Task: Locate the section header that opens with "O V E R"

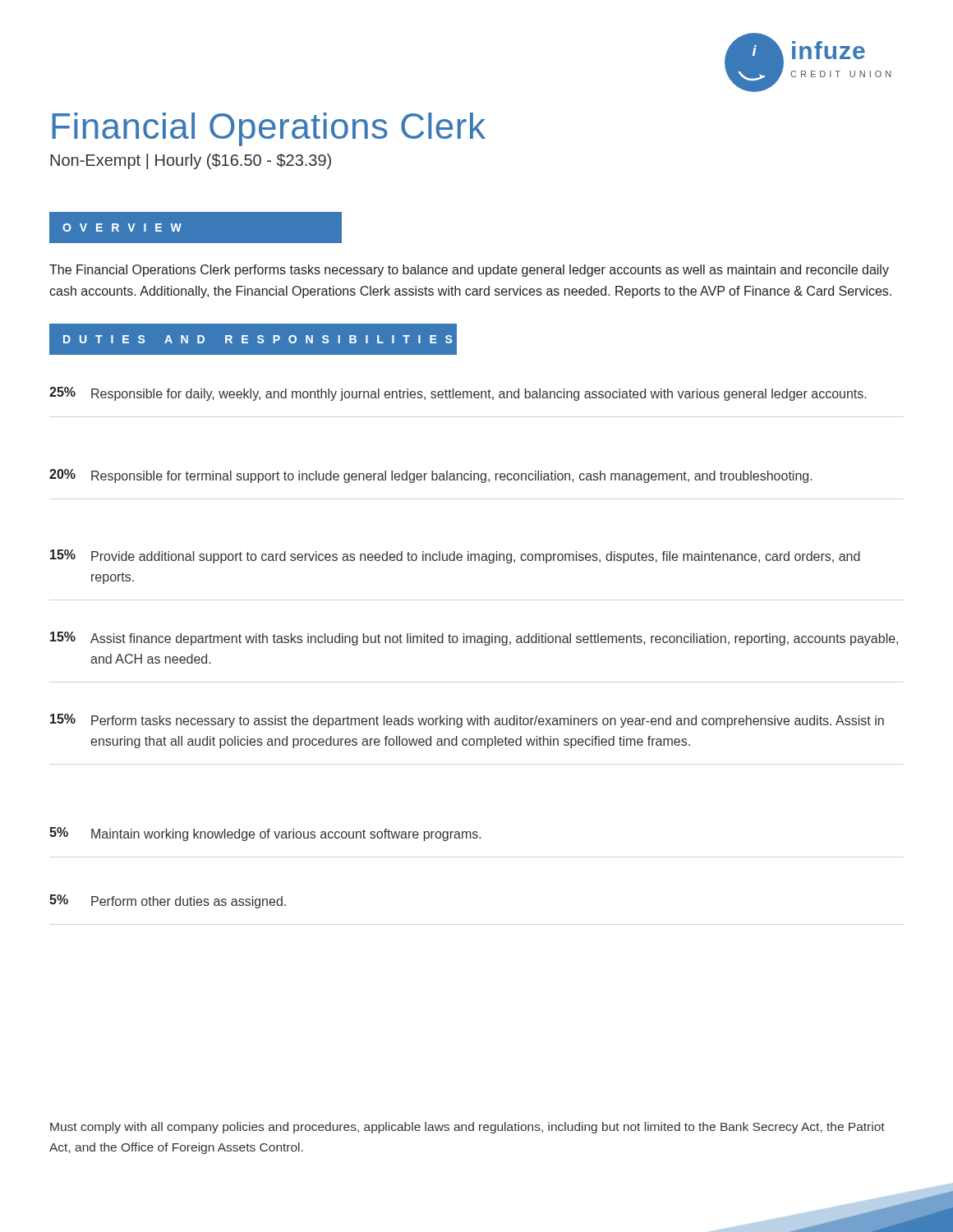Action: pos(123,227)
